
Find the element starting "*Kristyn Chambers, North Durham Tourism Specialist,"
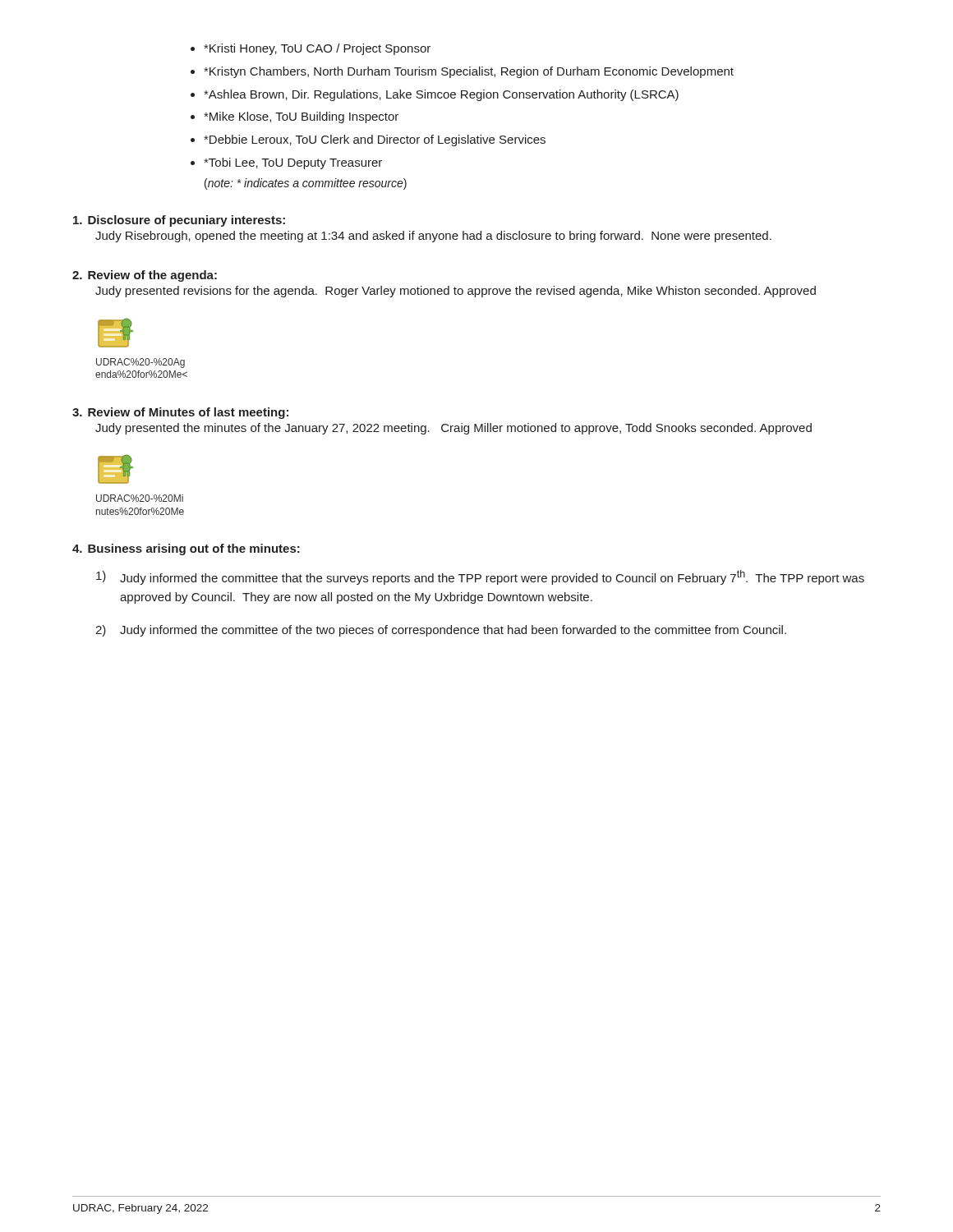click(469, 71)
